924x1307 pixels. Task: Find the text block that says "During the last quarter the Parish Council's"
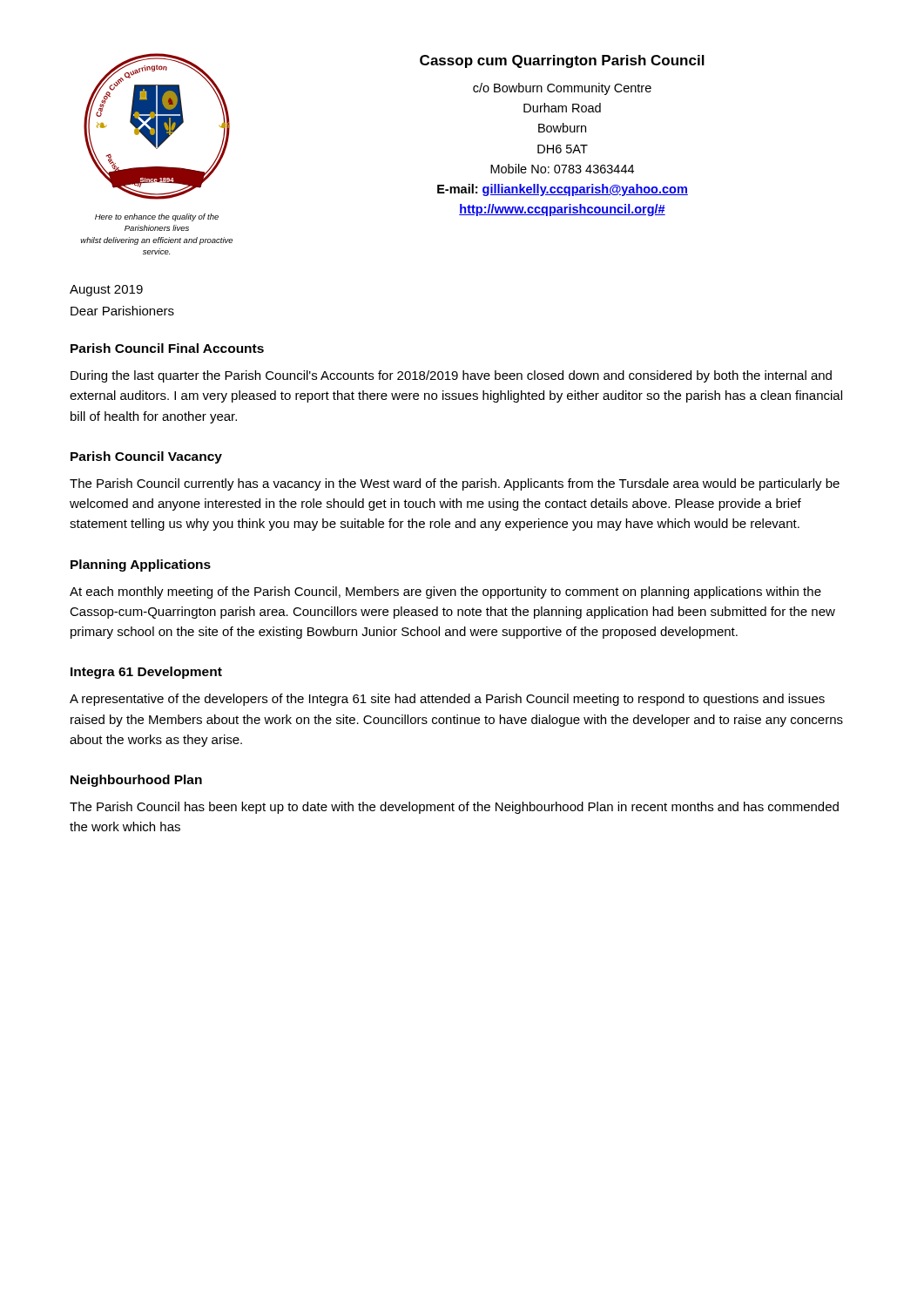tap(456, 396)
